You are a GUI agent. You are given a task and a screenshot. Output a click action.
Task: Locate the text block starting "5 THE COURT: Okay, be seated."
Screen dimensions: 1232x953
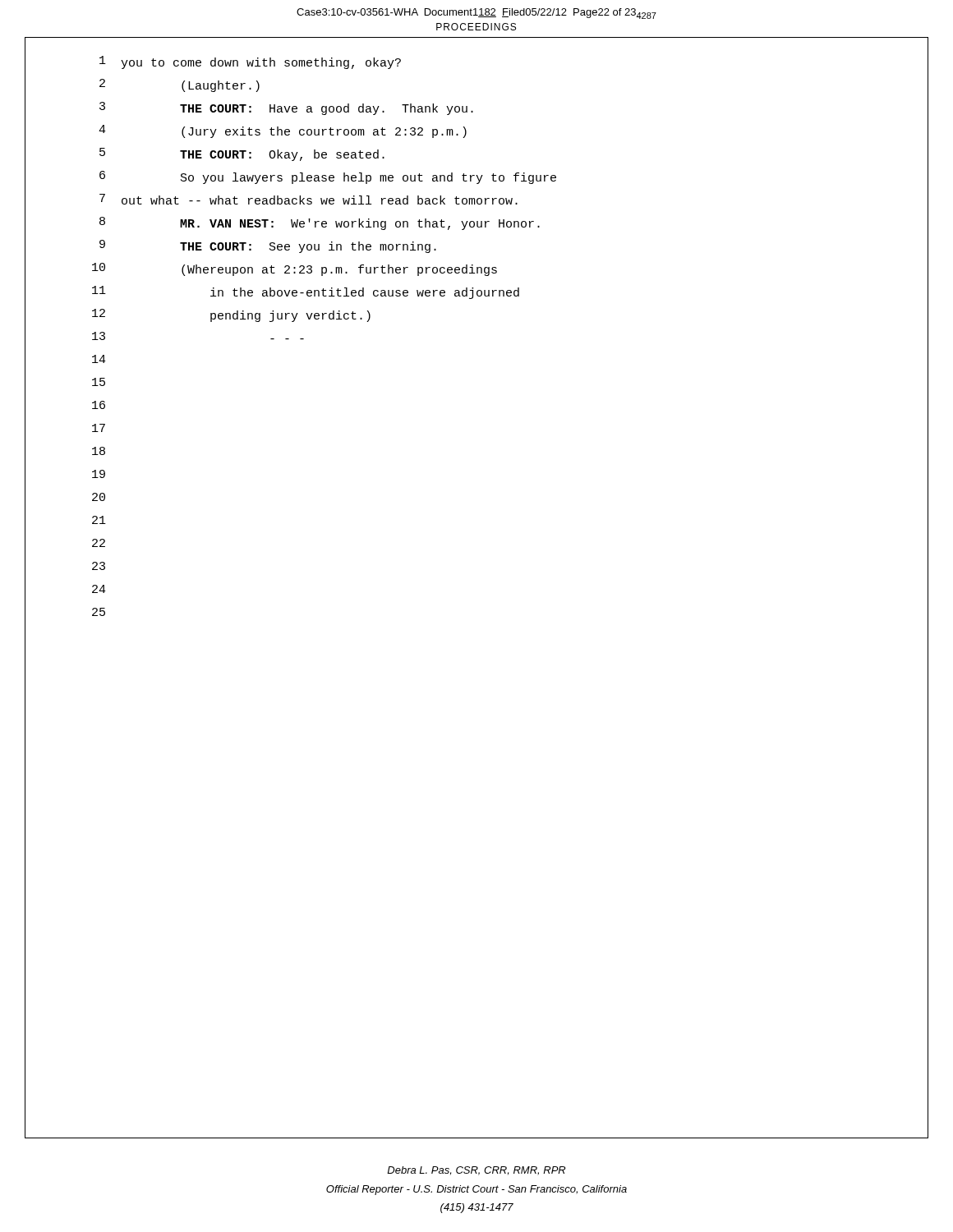pos(242,154)
